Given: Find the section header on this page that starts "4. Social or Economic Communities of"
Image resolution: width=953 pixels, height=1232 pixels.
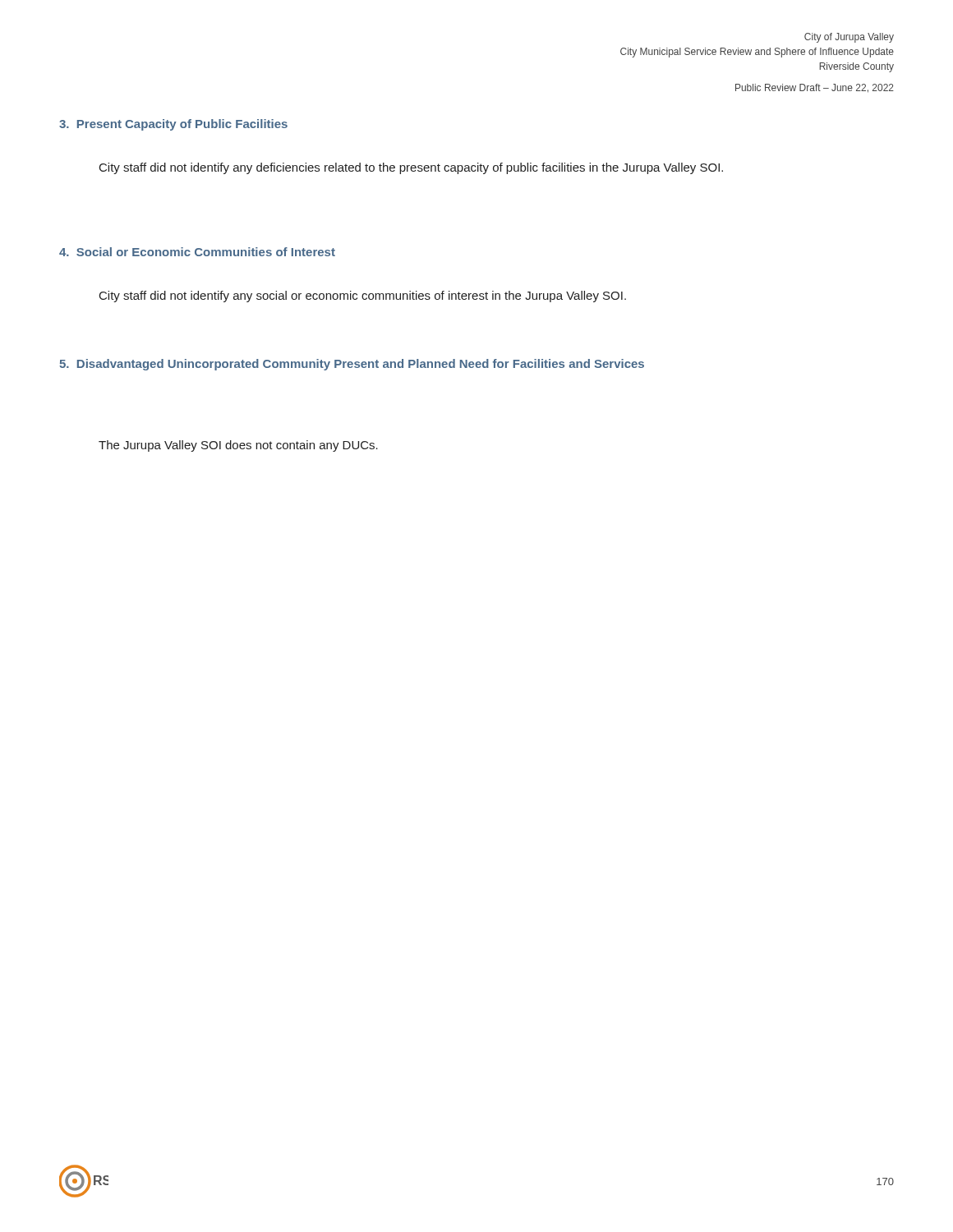Looking at the screenshot, I should coord(197,252).
